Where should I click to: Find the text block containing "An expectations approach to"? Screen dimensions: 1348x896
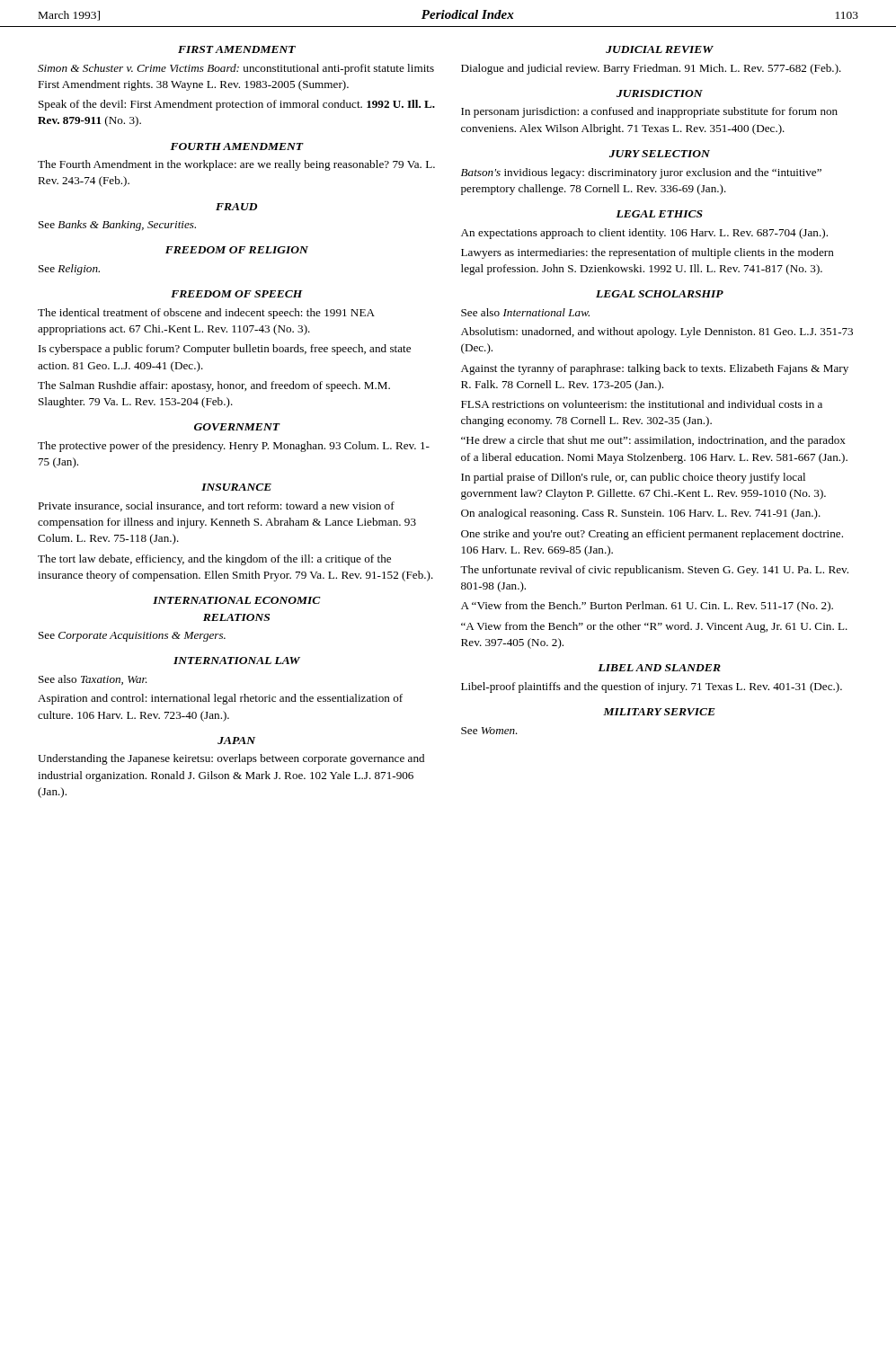[x=645, y=232]
